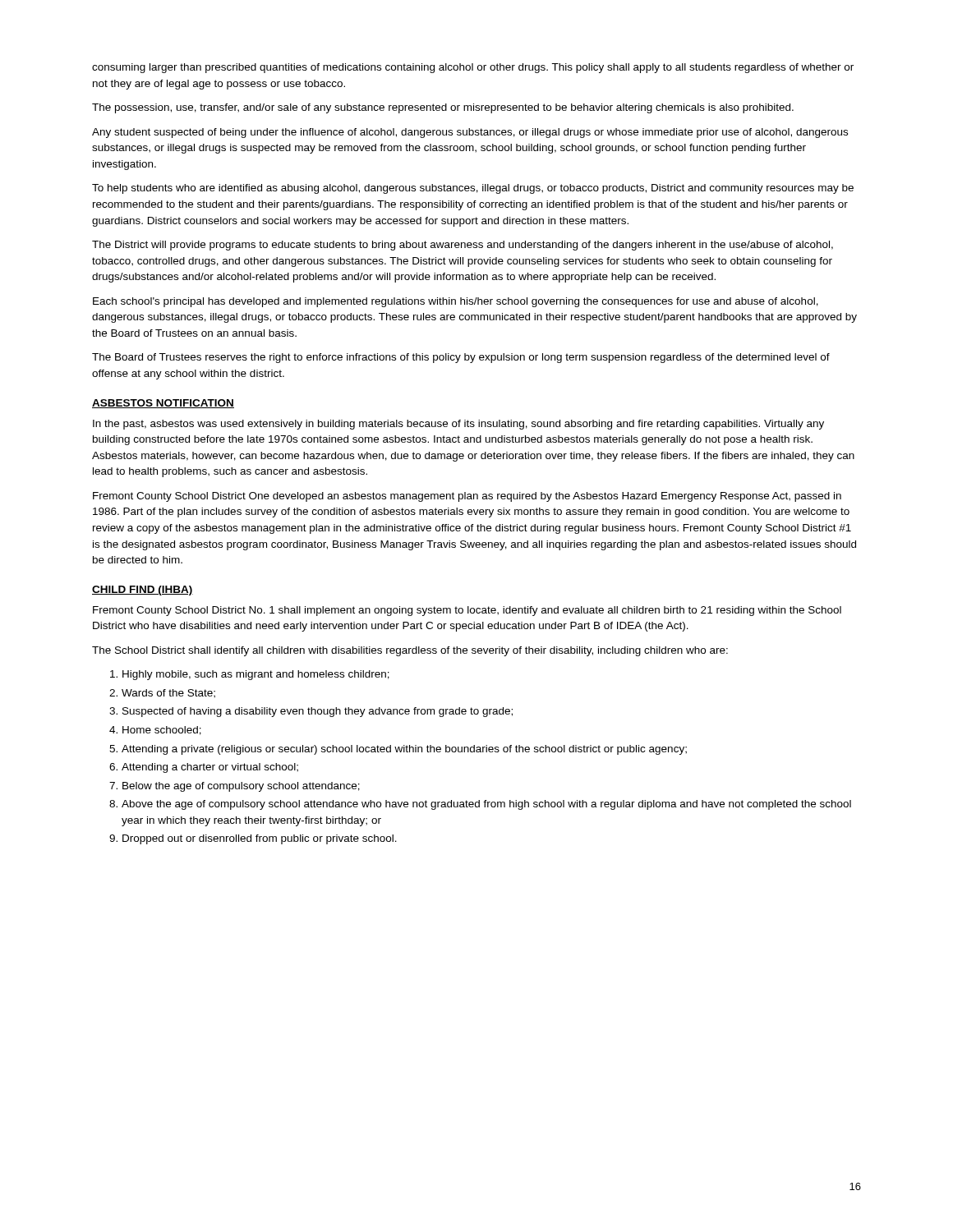The height and width of the screenshot is (1232, 953).
Task: Navigate to the passage starting "In the past, asbestos was"
Action: 476,447
